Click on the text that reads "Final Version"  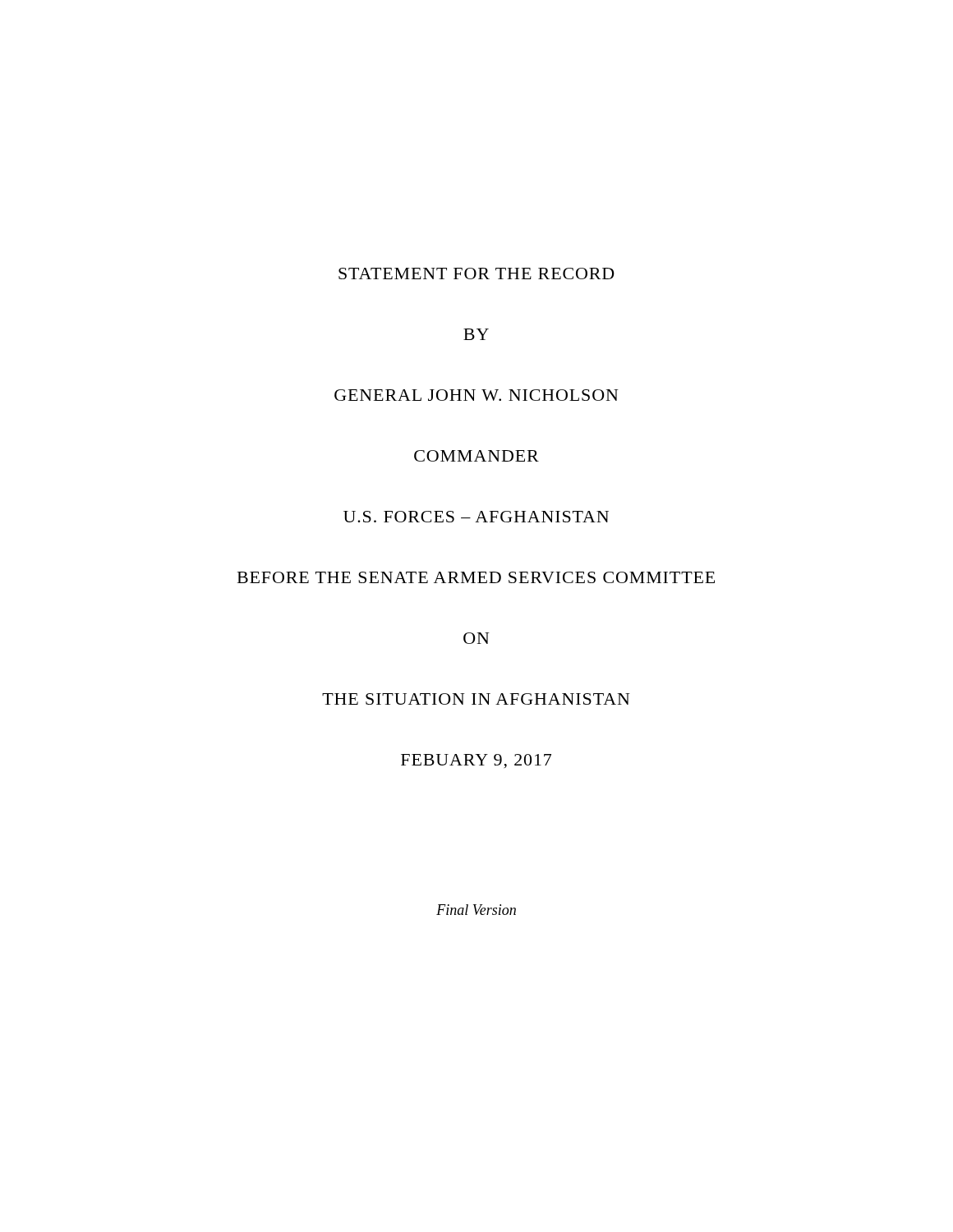476,910
